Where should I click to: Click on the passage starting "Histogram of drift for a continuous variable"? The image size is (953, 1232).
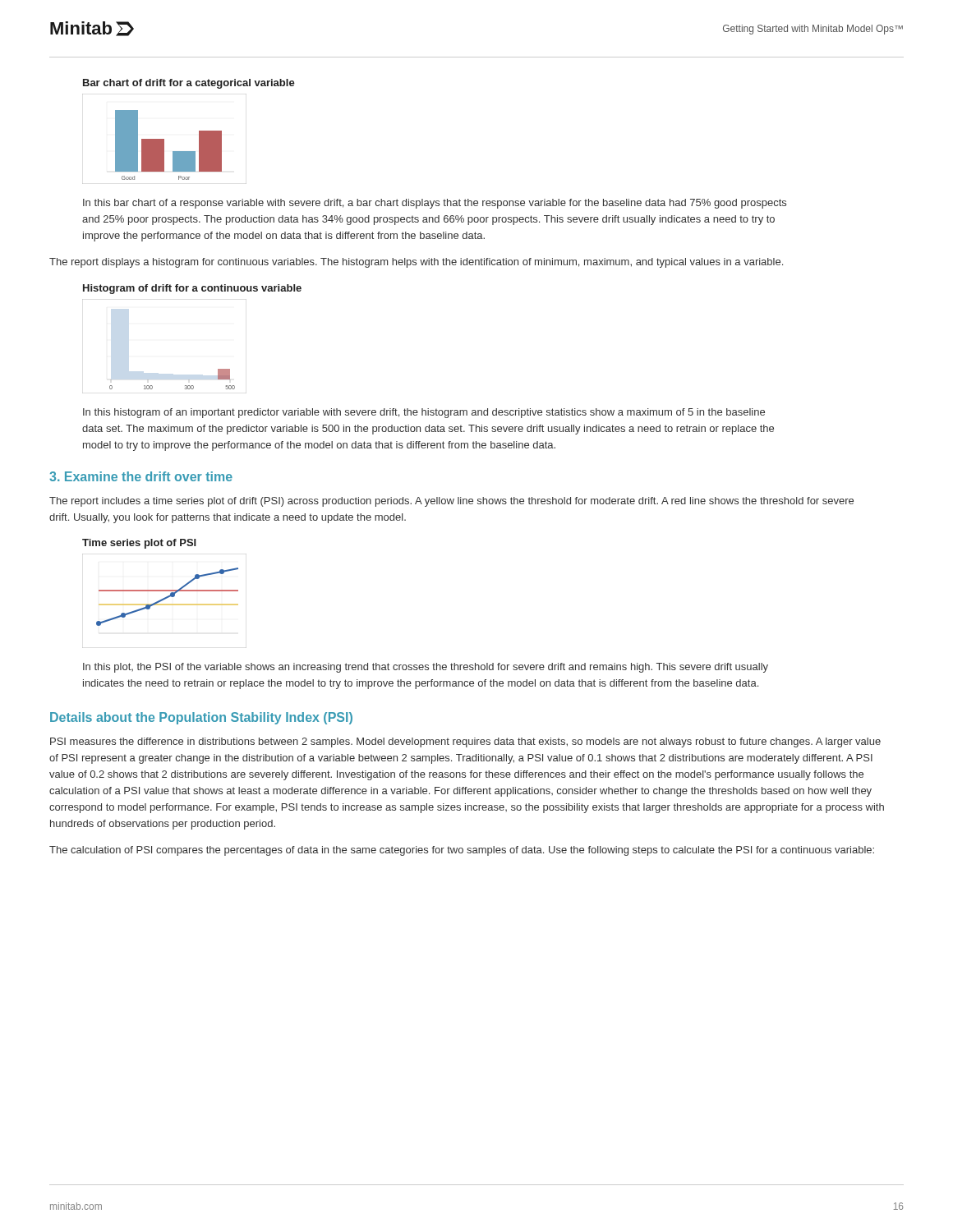(192, 289)
